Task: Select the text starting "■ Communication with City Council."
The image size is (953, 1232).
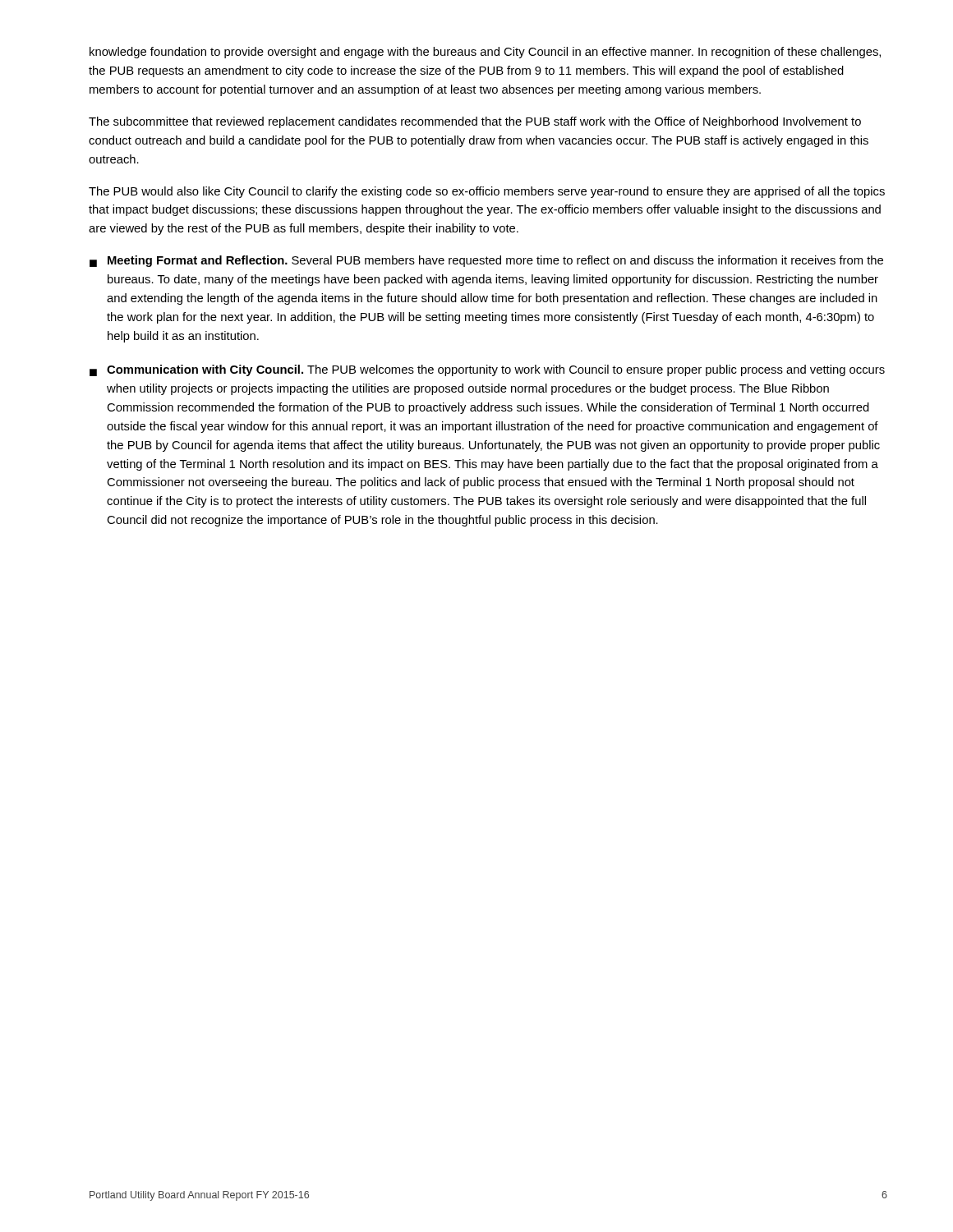Action: 488,445
